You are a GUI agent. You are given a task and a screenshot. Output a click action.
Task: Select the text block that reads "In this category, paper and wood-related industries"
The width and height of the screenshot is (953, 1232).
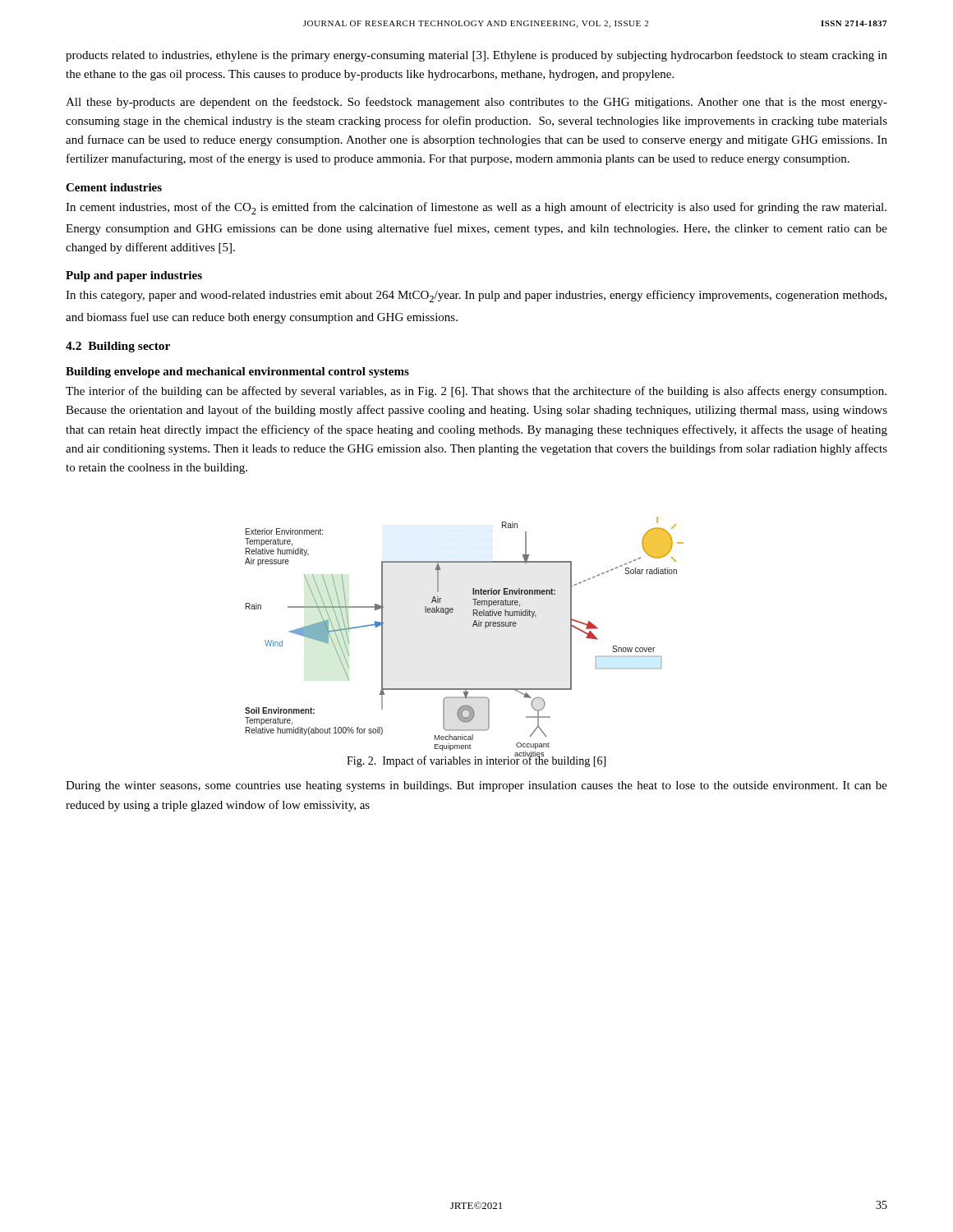coord(476,306)
